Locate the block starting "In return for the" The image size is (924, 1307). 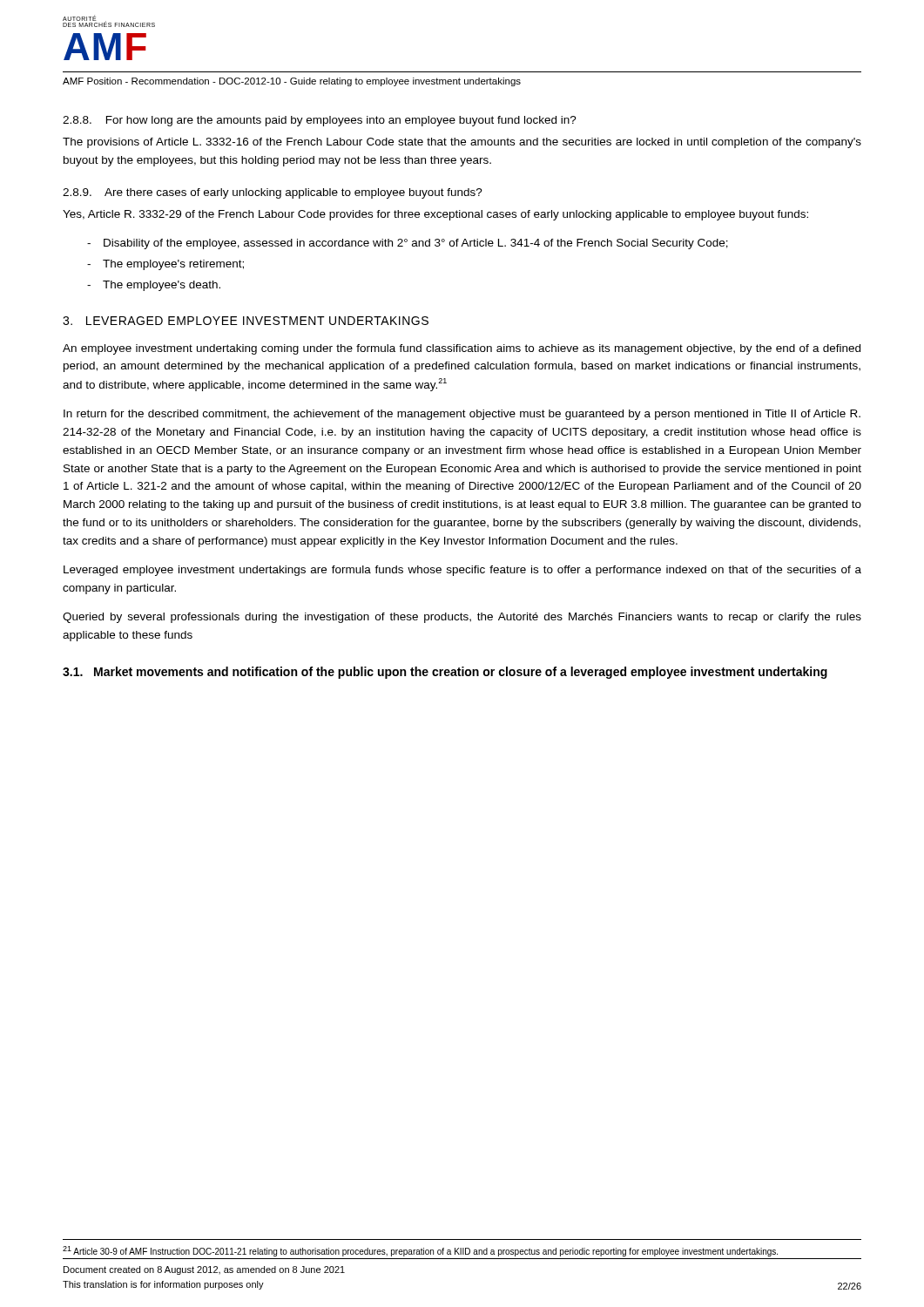pyautogui.click(x=462, y=477)
